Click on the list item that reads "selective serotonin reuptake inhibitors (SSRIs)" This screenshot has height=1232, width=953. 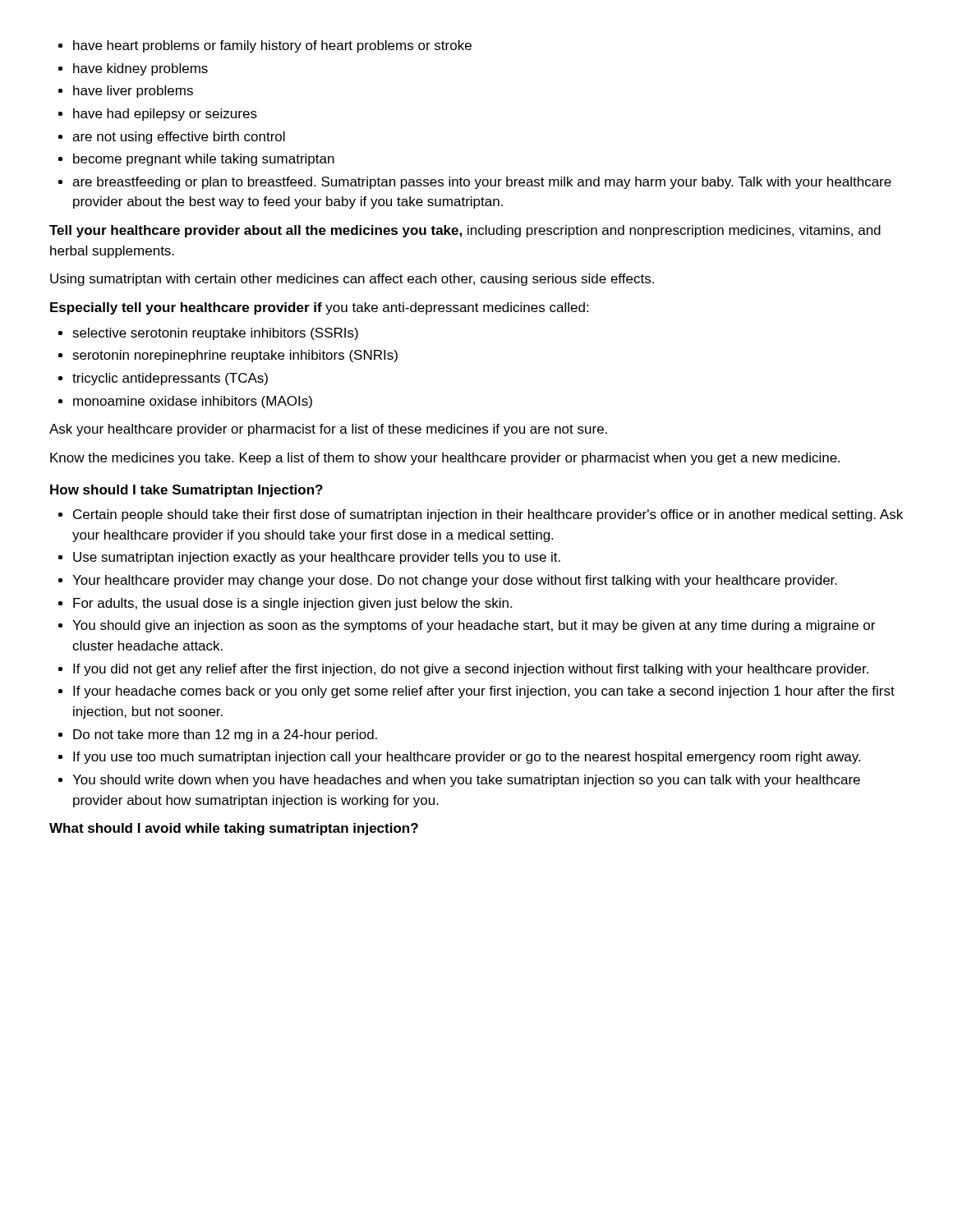[x=215, y=334]
